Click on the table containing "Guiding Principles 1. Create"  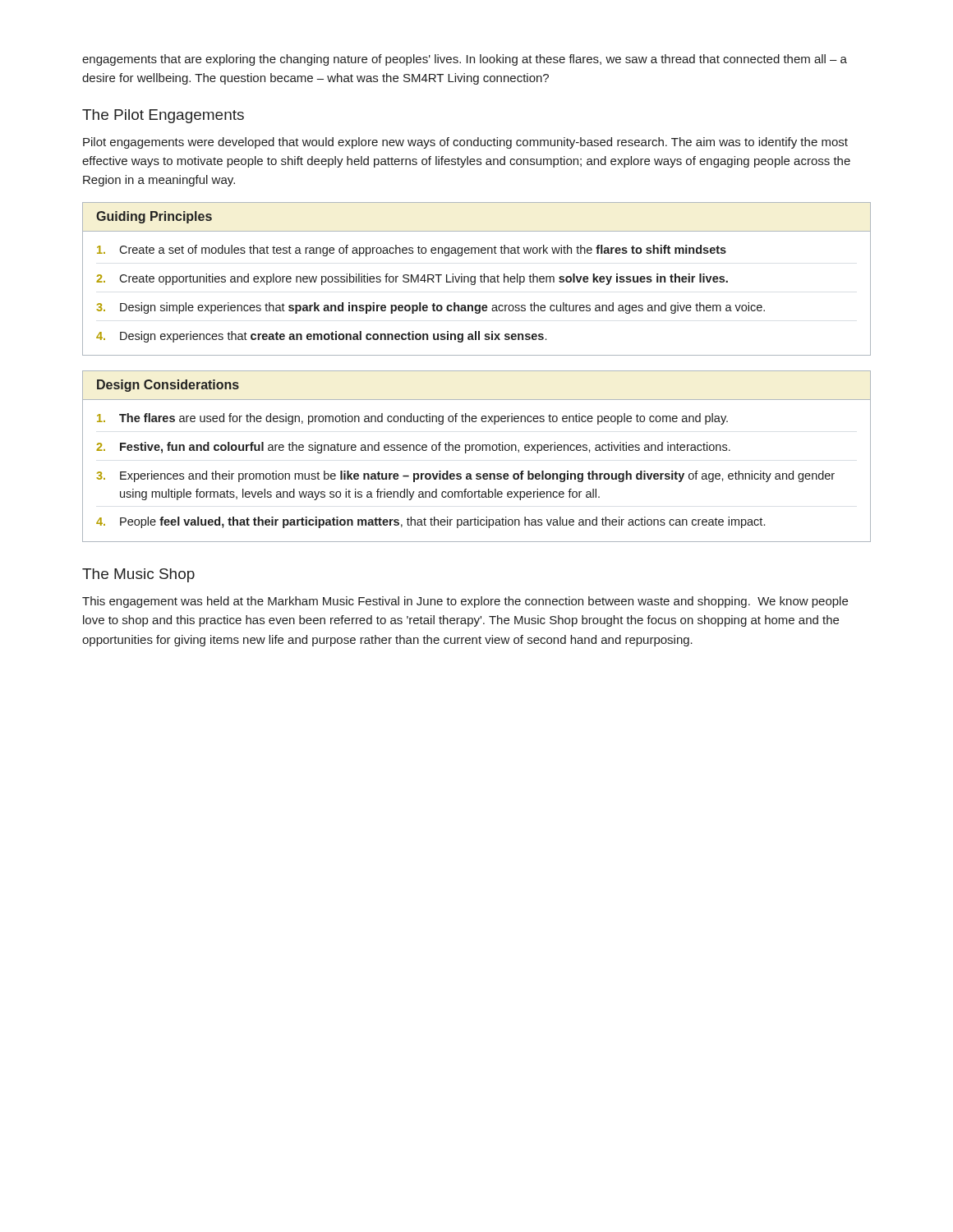click(x=476, y=279)
